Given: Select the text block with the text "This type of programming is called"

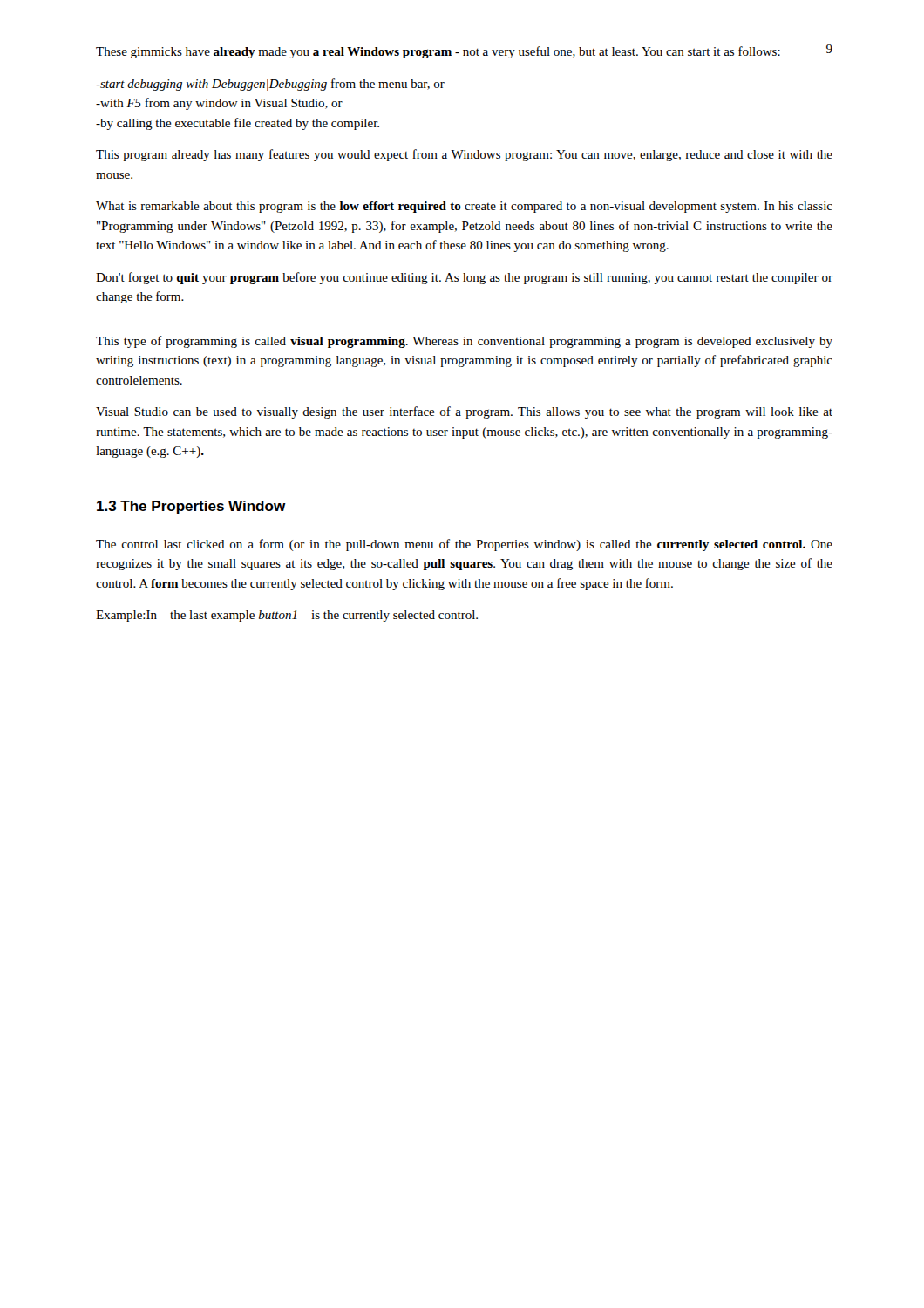Looking at the screenshot, I should pyautogui.click(x=464, y=360).
